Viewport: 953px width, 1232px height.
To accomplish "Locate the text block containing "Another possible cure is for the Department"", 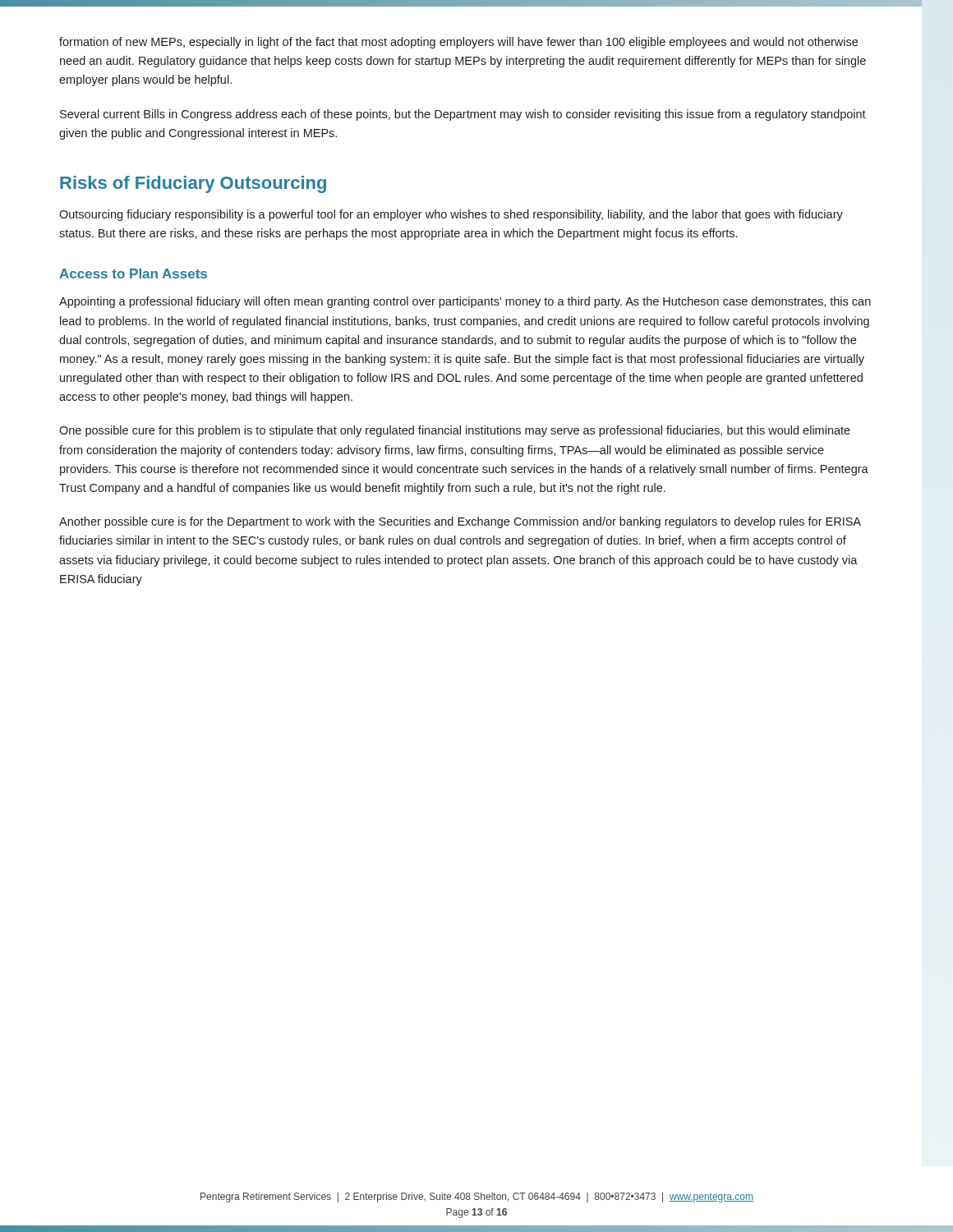I will pos(460,550).
